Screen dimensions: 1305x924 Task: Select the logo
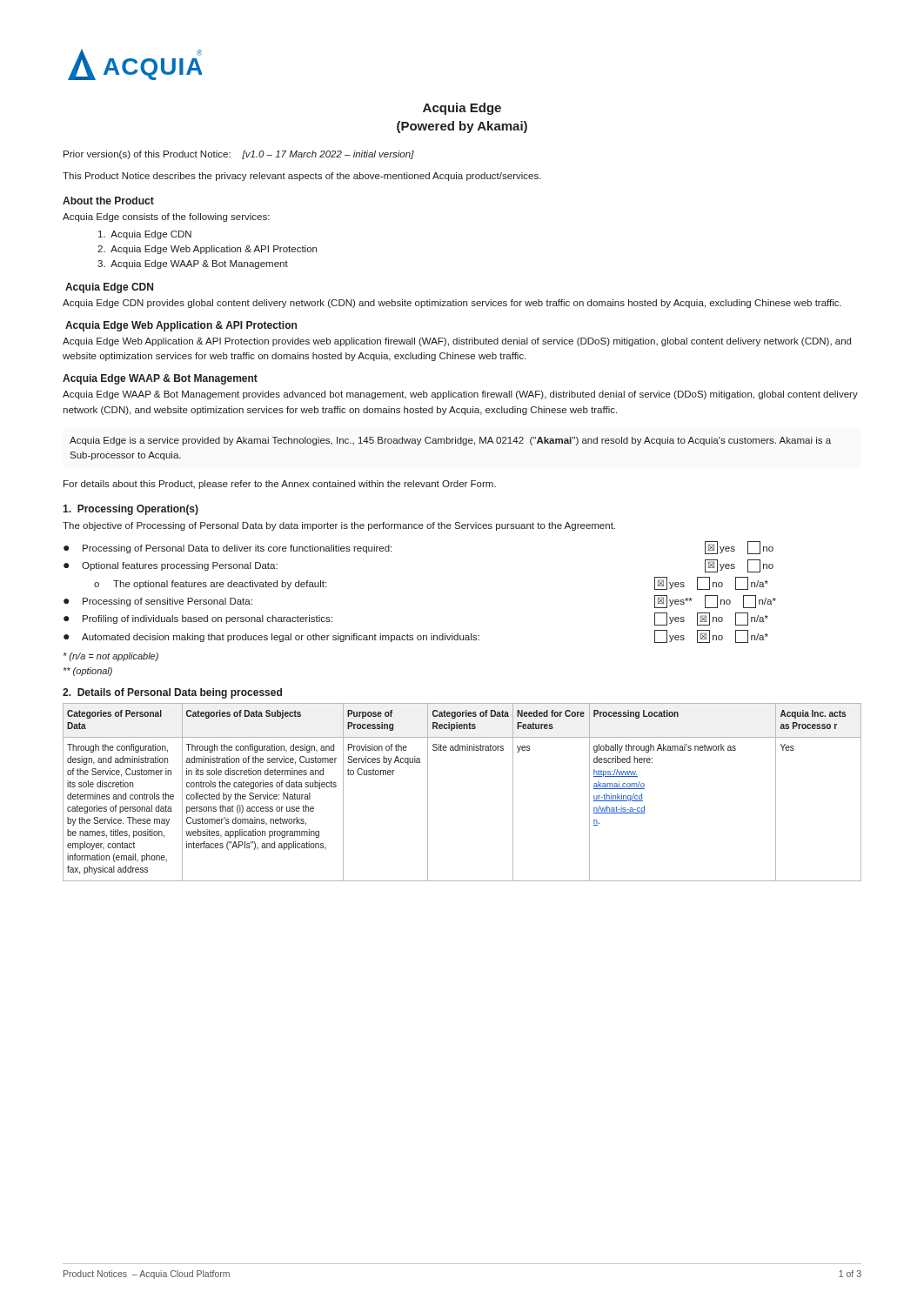coord(462,67)
